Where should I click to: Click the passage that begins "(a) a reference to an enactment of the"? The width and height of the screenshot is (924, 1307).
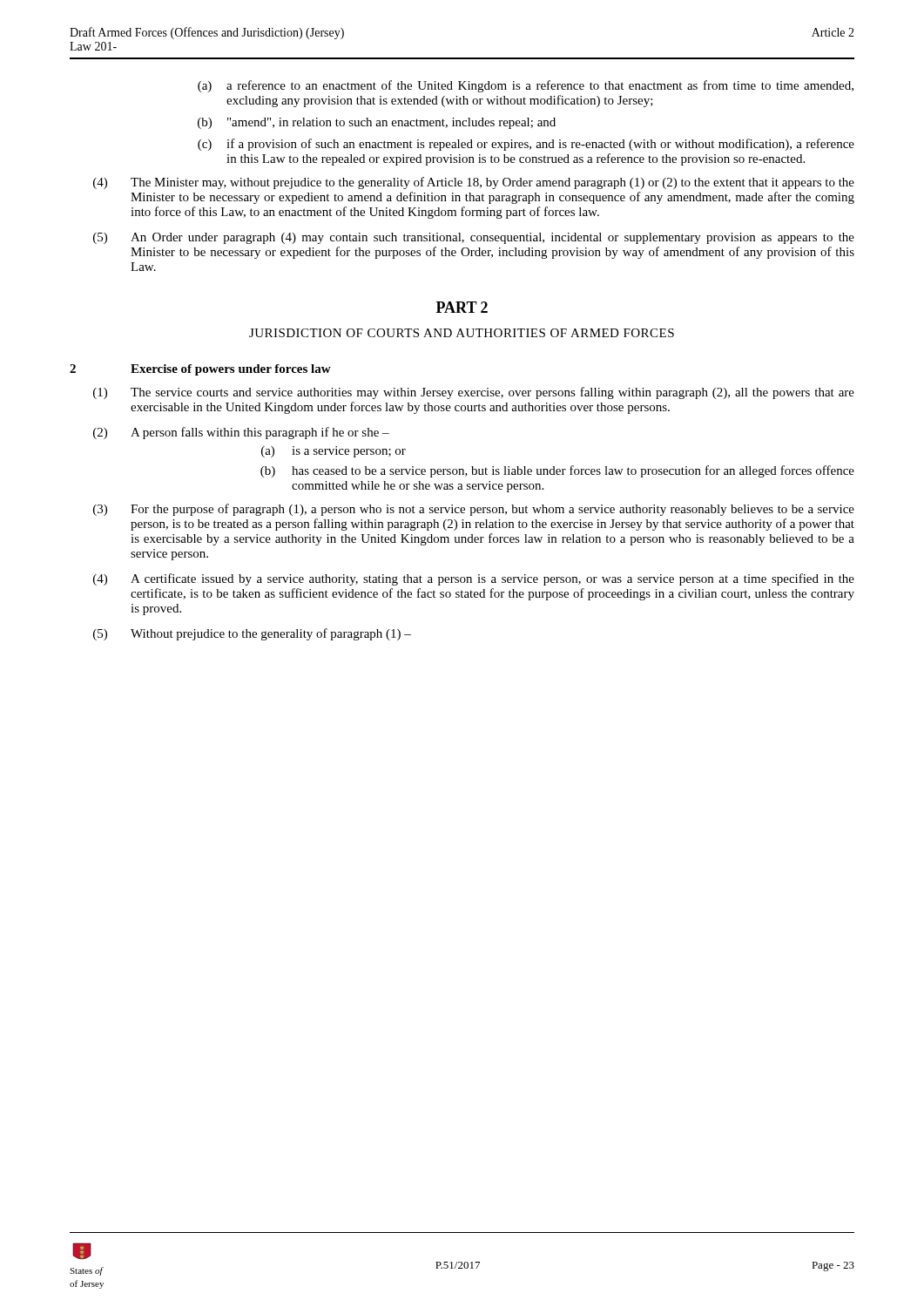[x=519, y=93]
